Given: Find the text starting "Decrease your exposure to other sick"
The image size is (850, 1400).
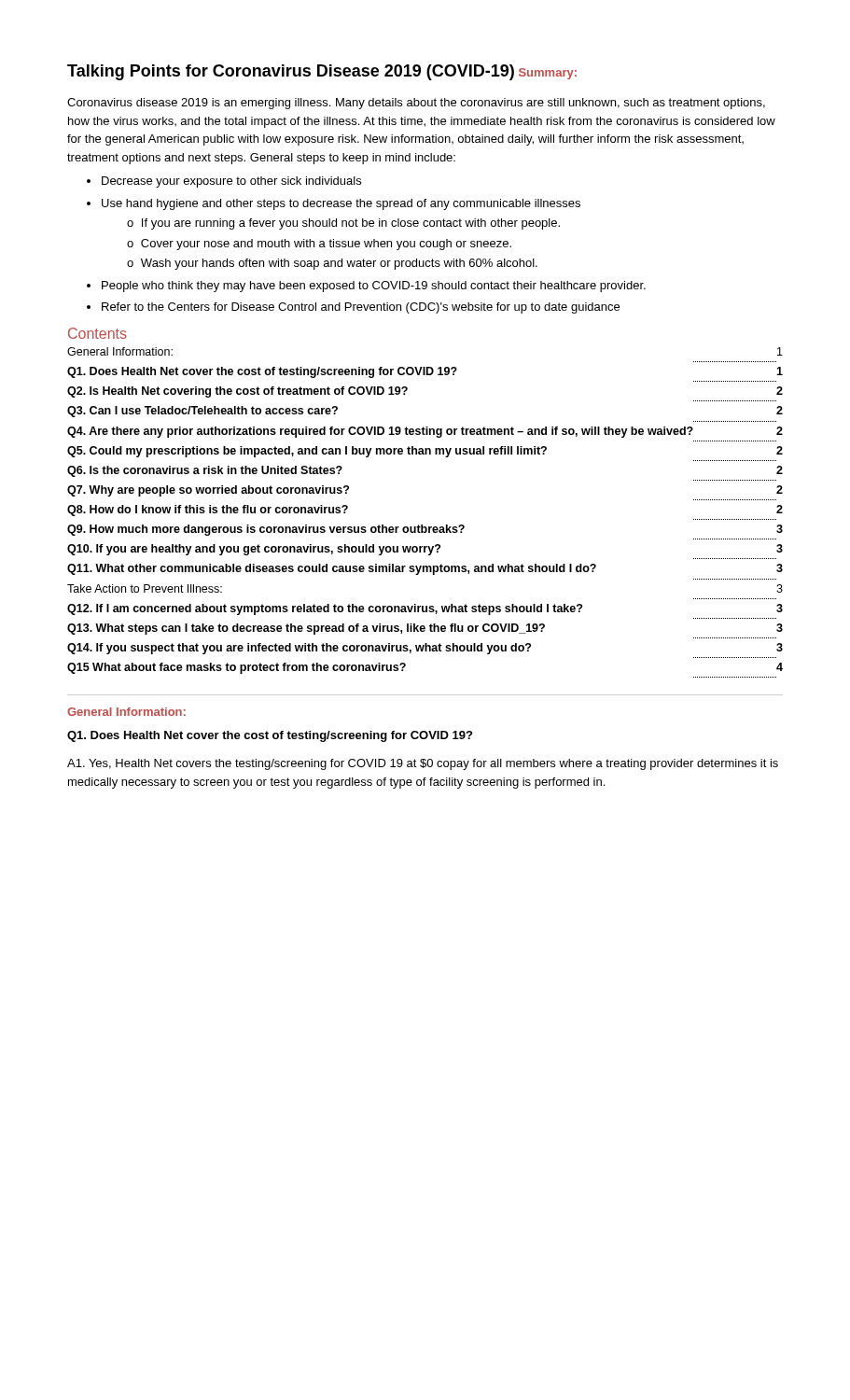Looking at the screenshot, I should 224,182.
